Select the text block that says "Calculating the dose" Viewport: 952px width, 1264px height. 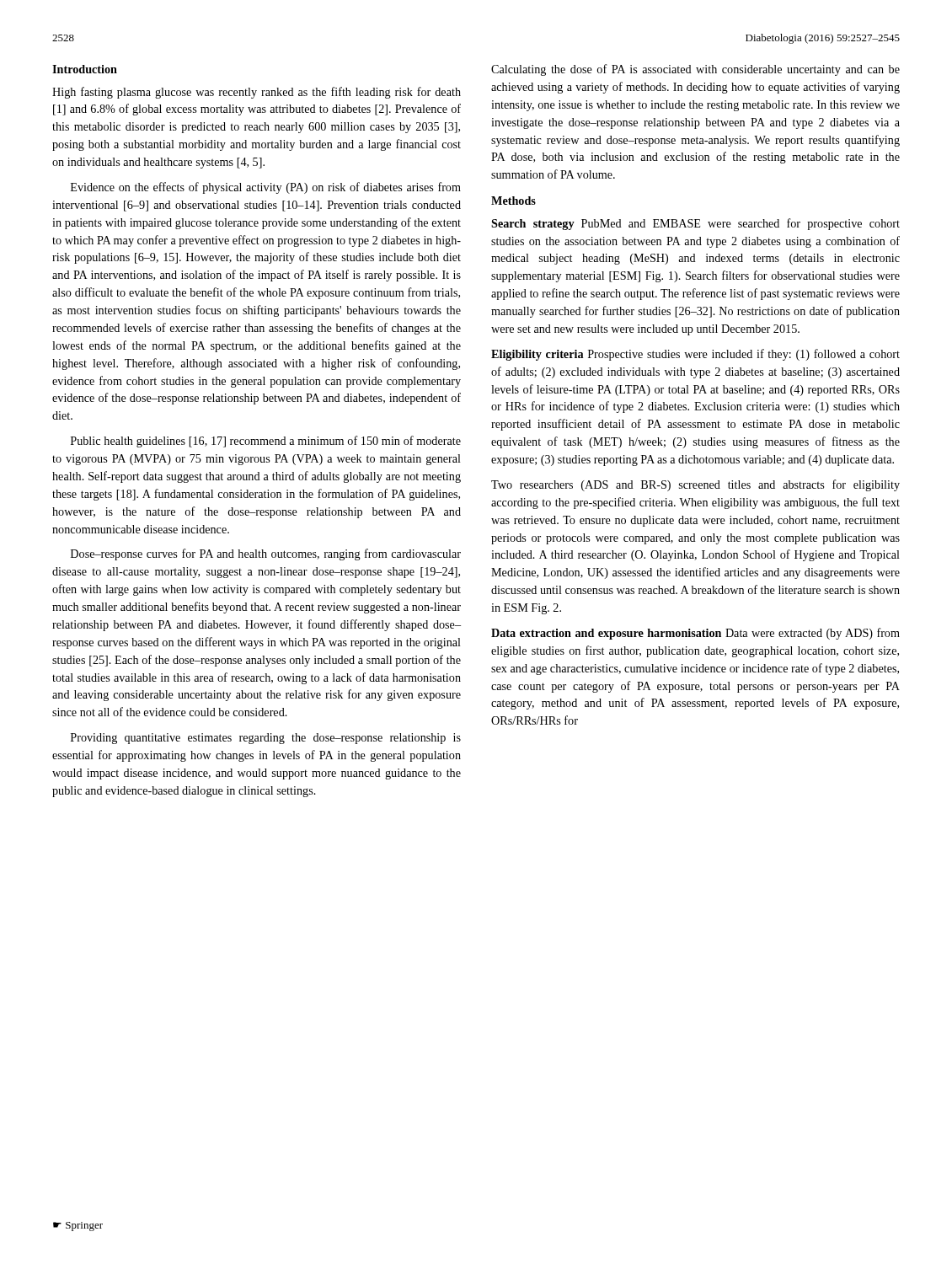(695, 122)
